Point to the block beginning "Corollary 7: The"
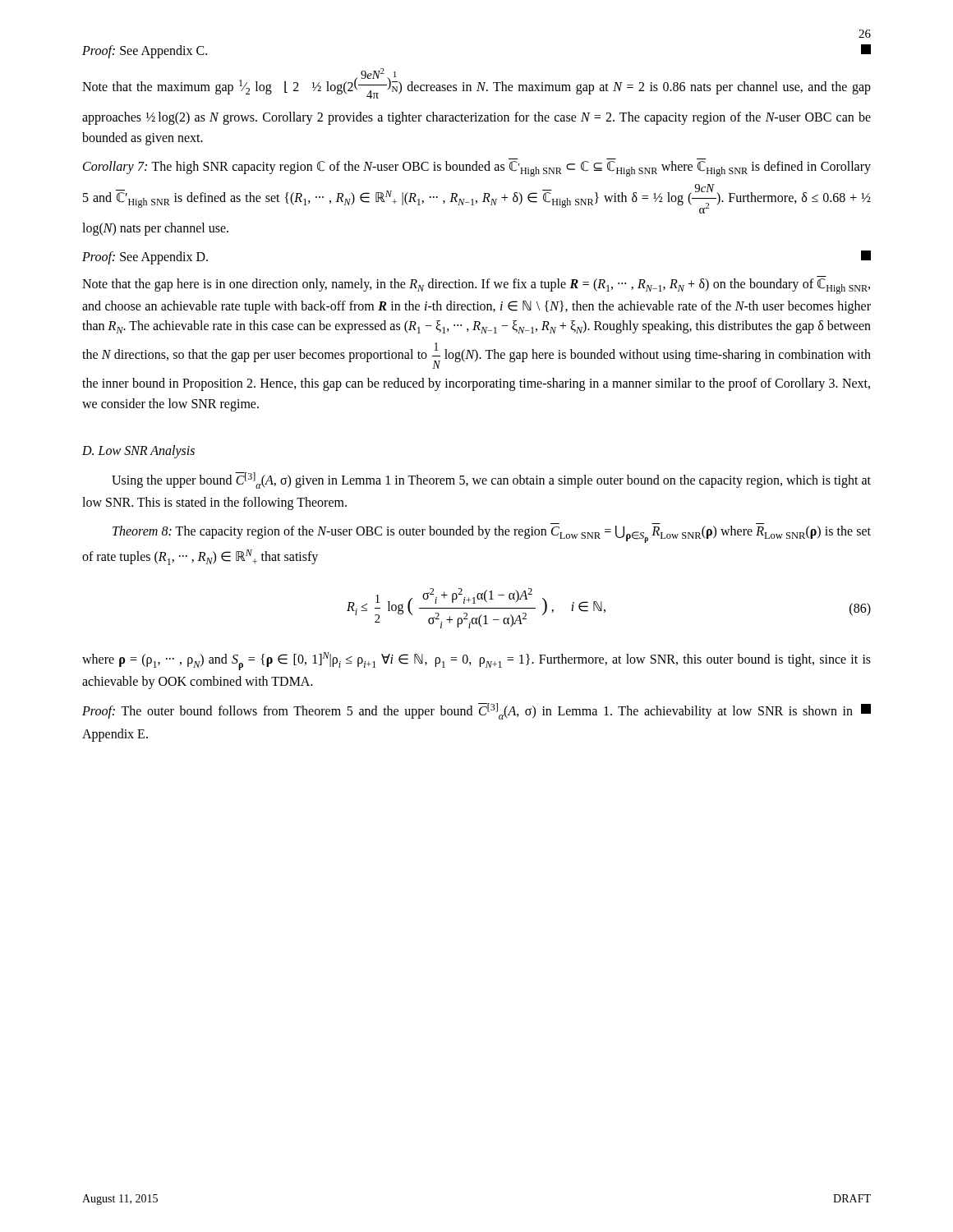Viewport: 953px width, 1232px height. click(476, 197)
